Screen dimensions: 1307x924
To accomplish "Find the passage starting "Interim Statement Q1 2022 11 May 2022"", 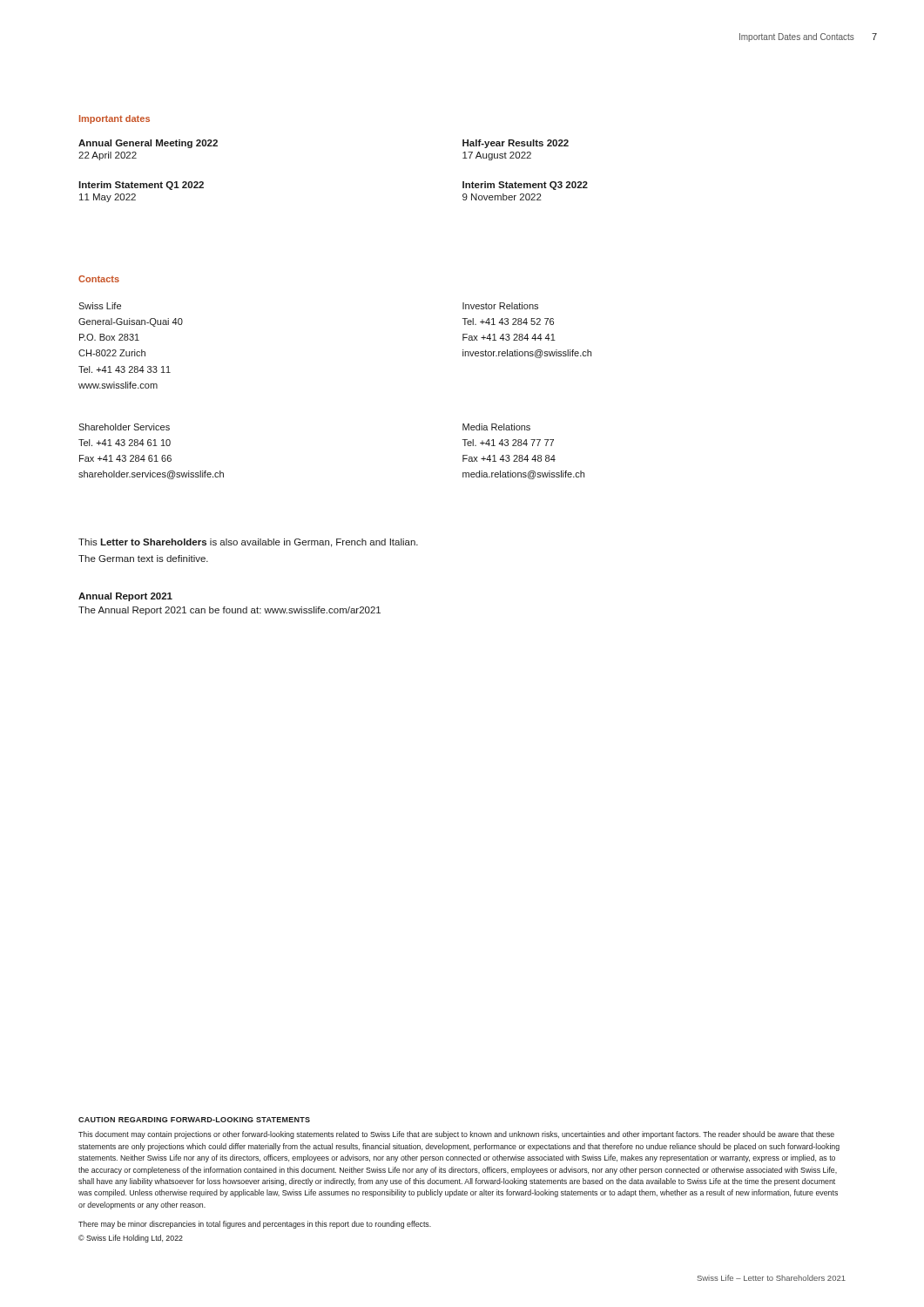I will tap(141, 186).
